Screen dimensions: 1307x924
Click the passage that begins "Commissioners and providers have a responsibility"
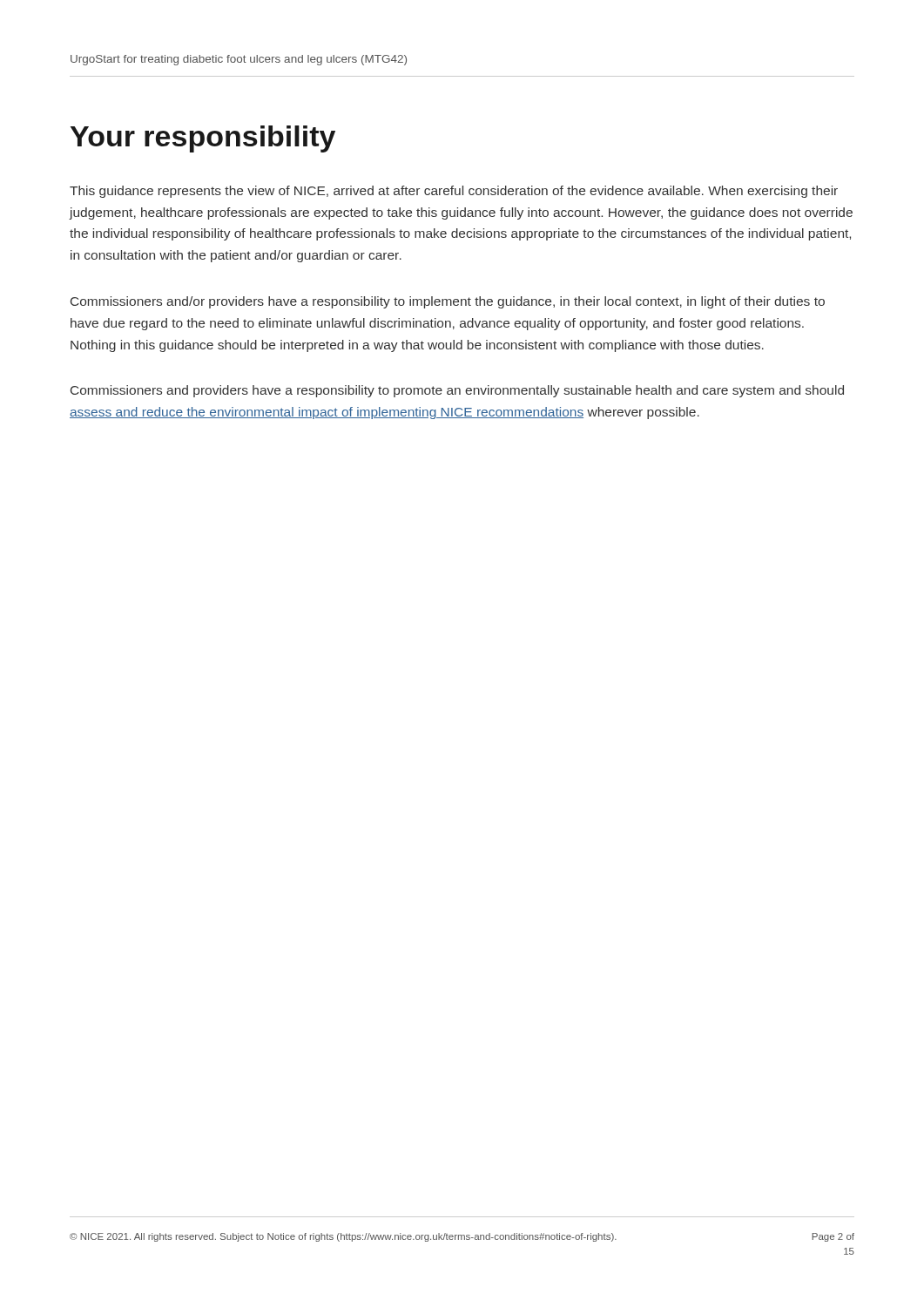462,402
